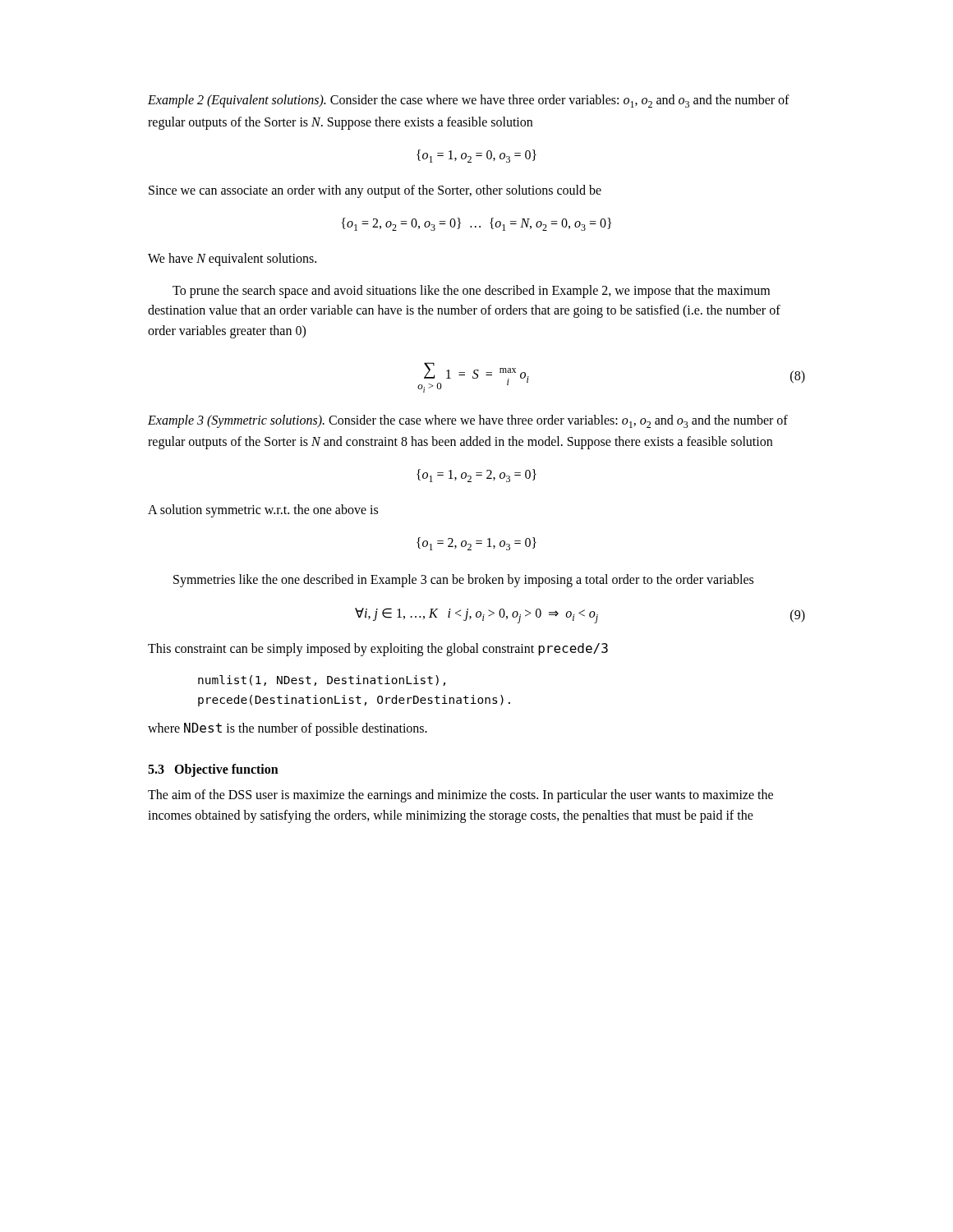Click the formula that begins "∀i, j ∈ 1,"
This screenshot has height=1232, width=953.
(580, 615)
